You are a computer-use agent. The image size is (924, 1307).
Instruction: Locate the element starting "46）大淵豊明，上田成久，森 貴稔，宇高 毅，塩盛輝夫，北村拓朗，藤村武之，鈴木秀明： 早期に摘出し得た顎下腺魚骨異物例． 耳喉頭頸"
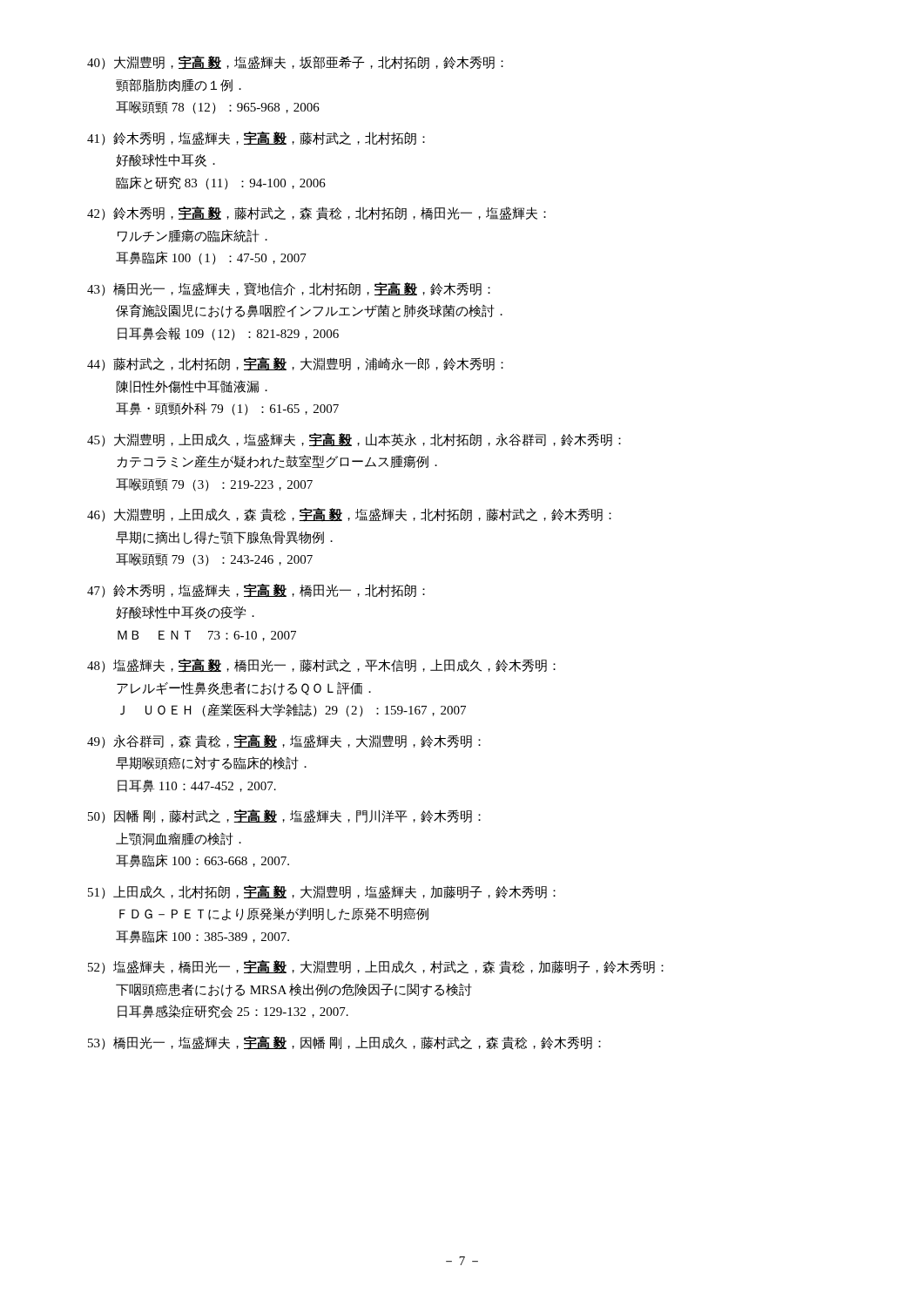point(349,515)
